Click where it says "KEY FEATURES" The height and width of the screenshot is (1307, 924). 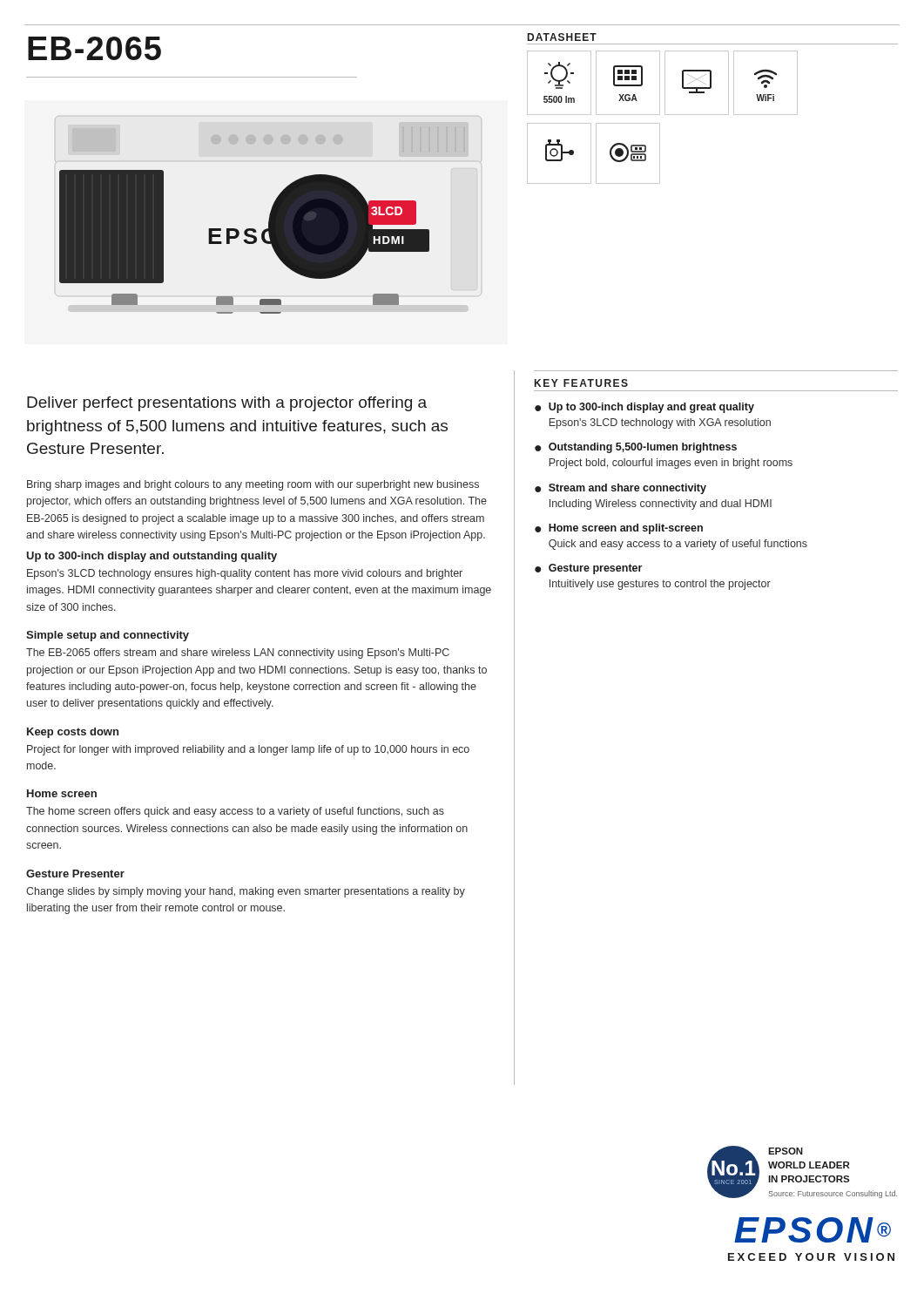[582, 383]
